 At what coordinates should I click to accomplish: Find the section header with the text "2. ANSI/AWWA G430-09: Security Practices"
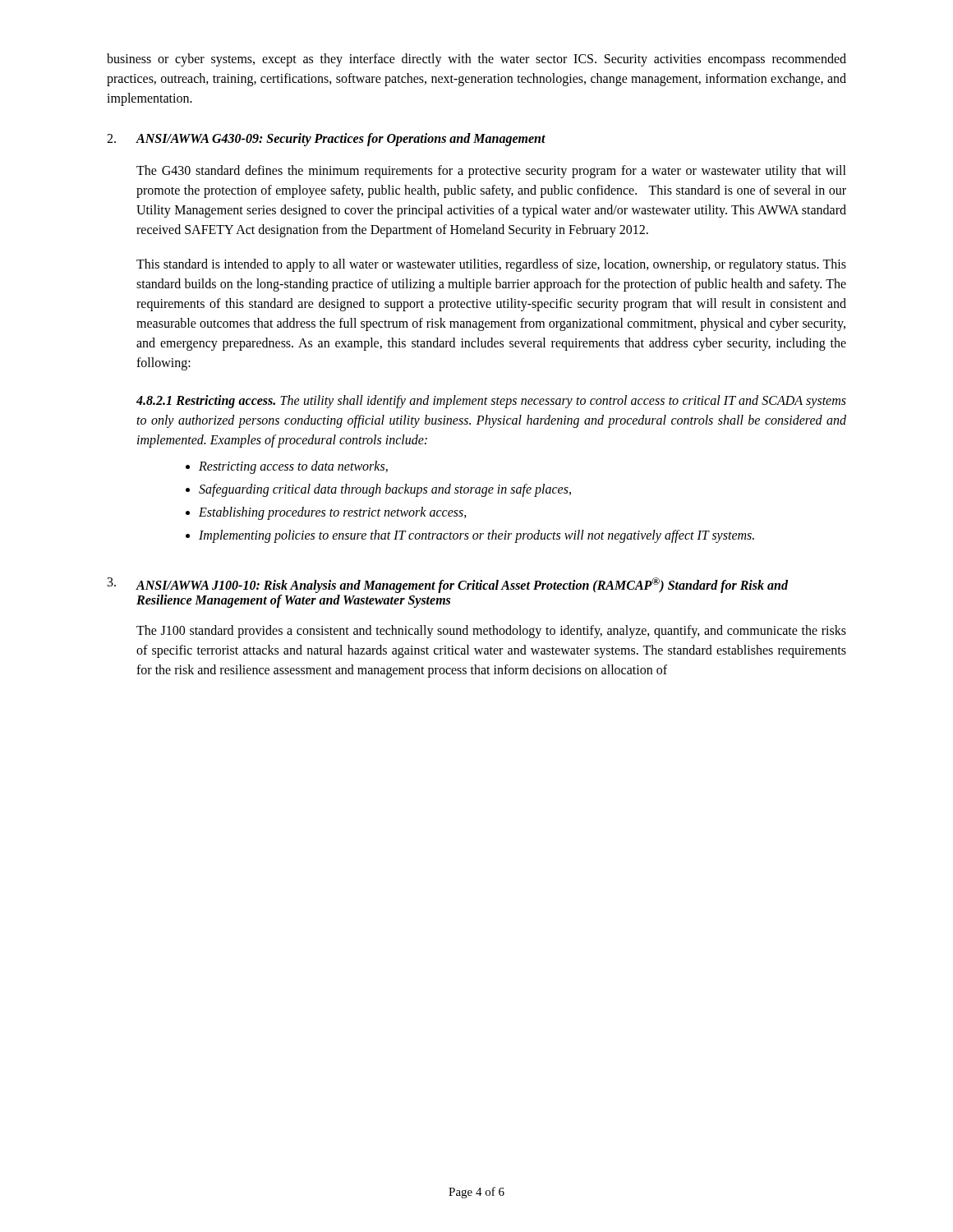point(476,139)
